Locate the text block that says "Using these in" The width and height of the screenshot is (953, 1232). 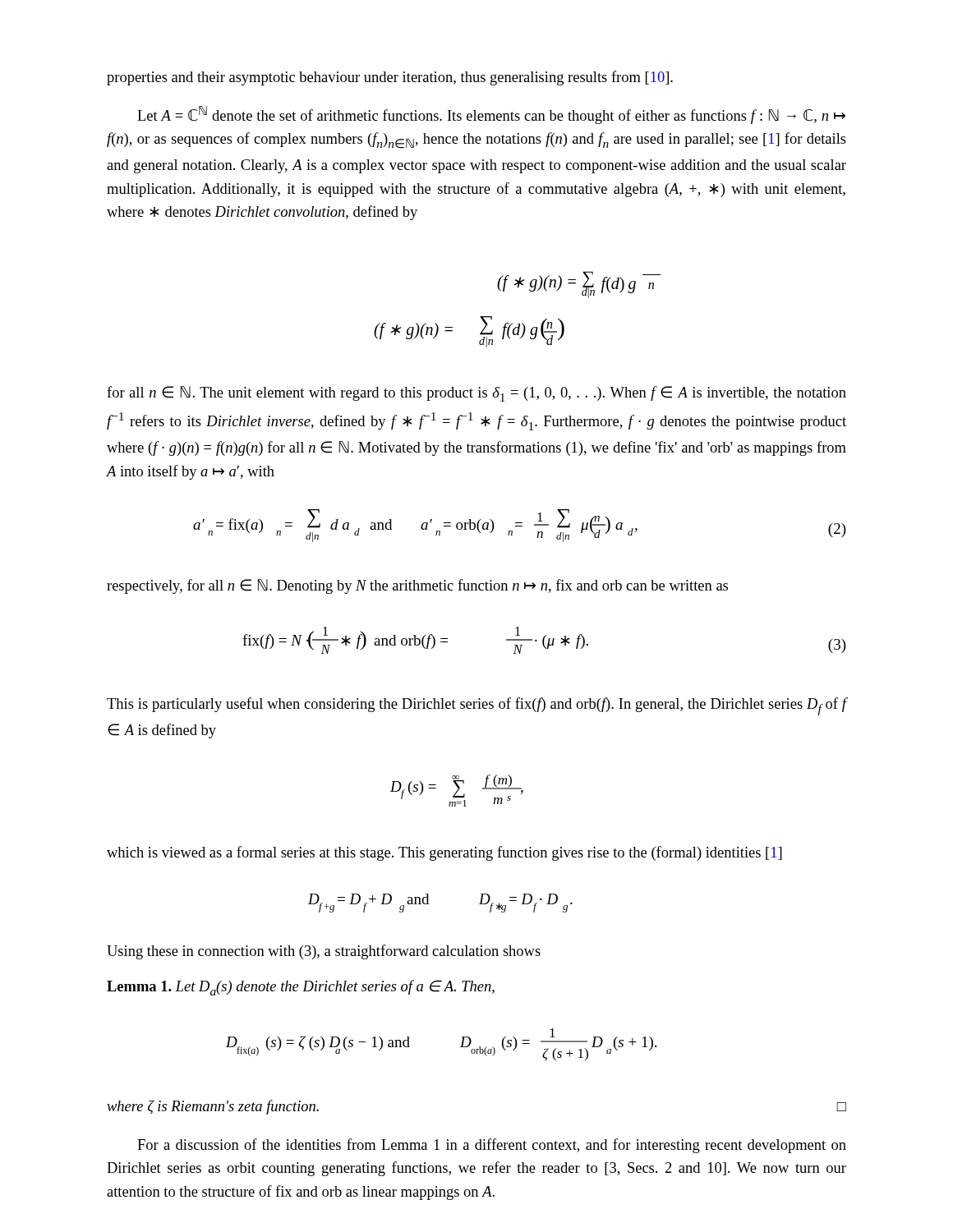coord(324,951)
